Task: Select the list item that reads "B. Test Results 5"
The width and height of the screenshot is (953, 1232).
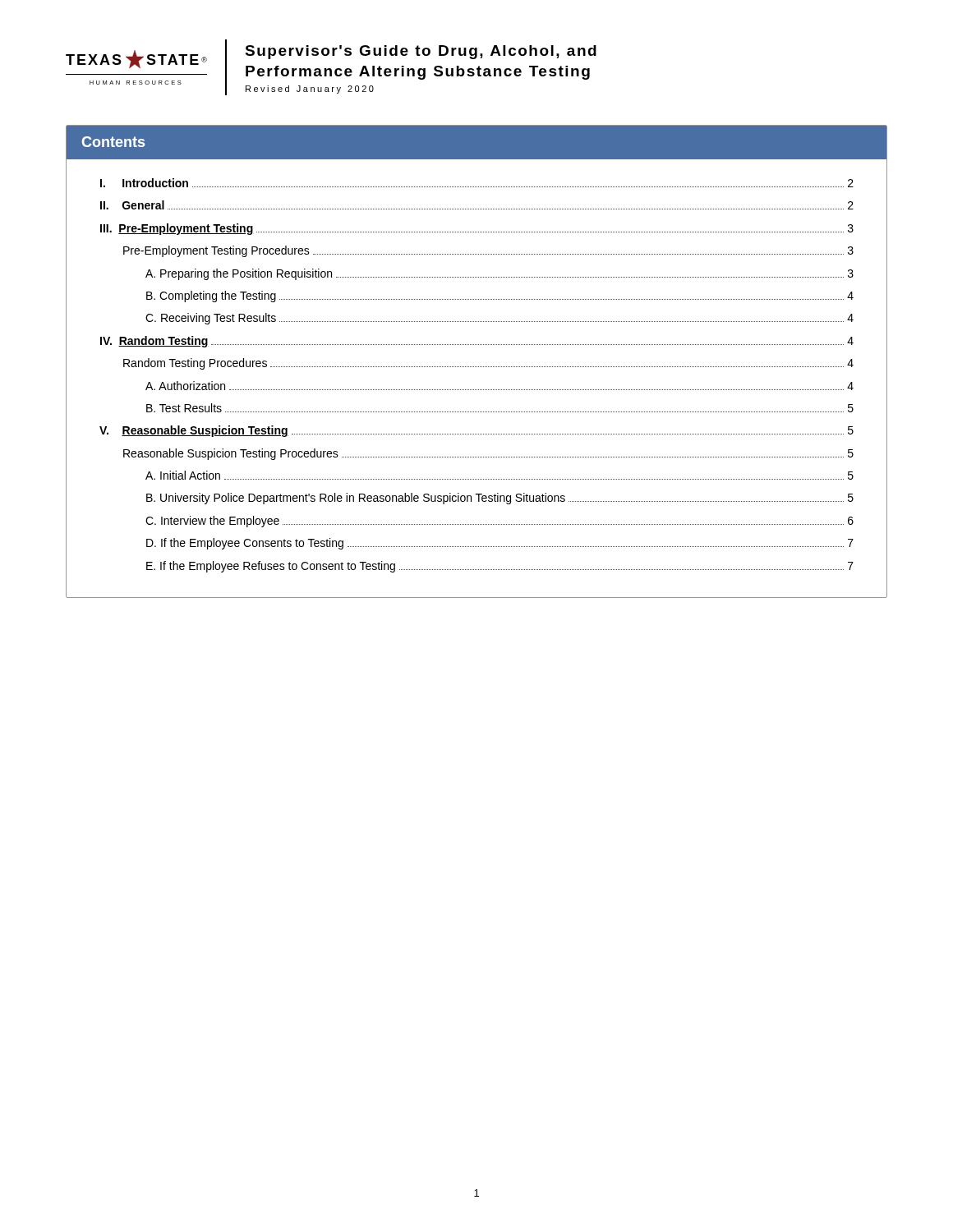Action: click(500, 408)
